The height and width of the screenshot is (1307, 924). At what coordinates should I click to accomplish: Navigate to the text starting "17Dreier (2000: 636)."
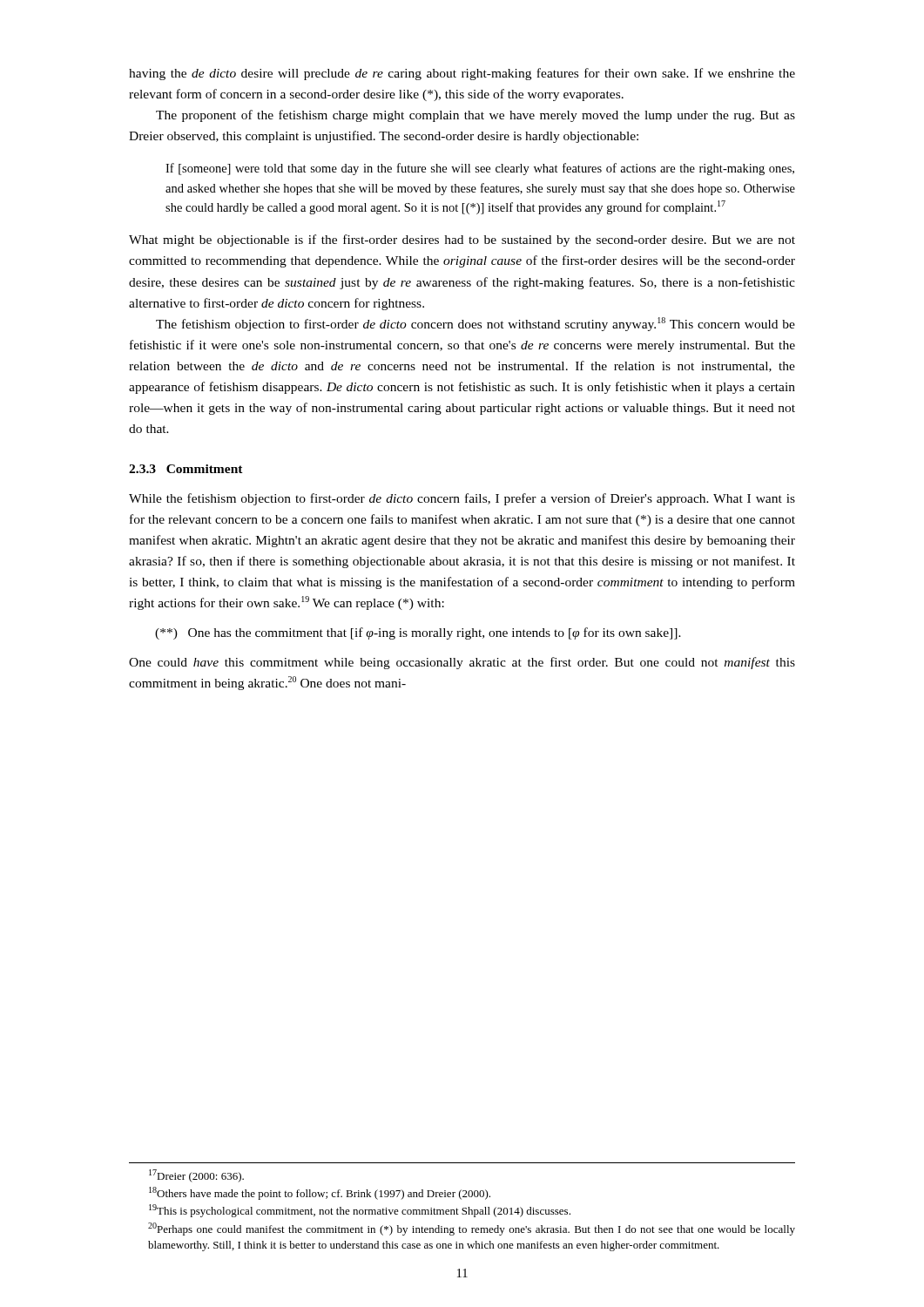196,1176
